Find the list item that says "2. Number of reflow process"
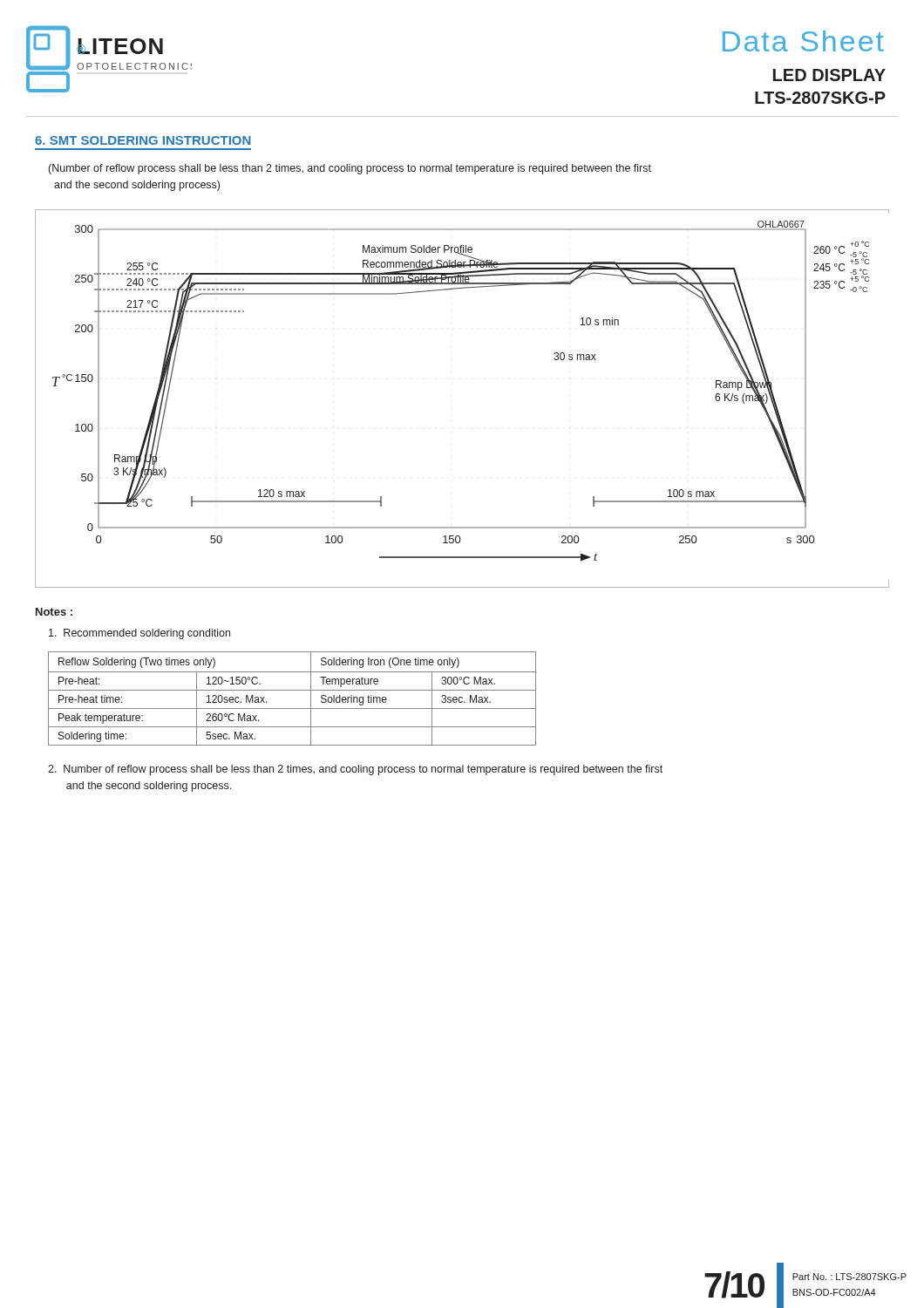Image resolution: width=924 pixels, height=1308 pixels. pos(355,777)
